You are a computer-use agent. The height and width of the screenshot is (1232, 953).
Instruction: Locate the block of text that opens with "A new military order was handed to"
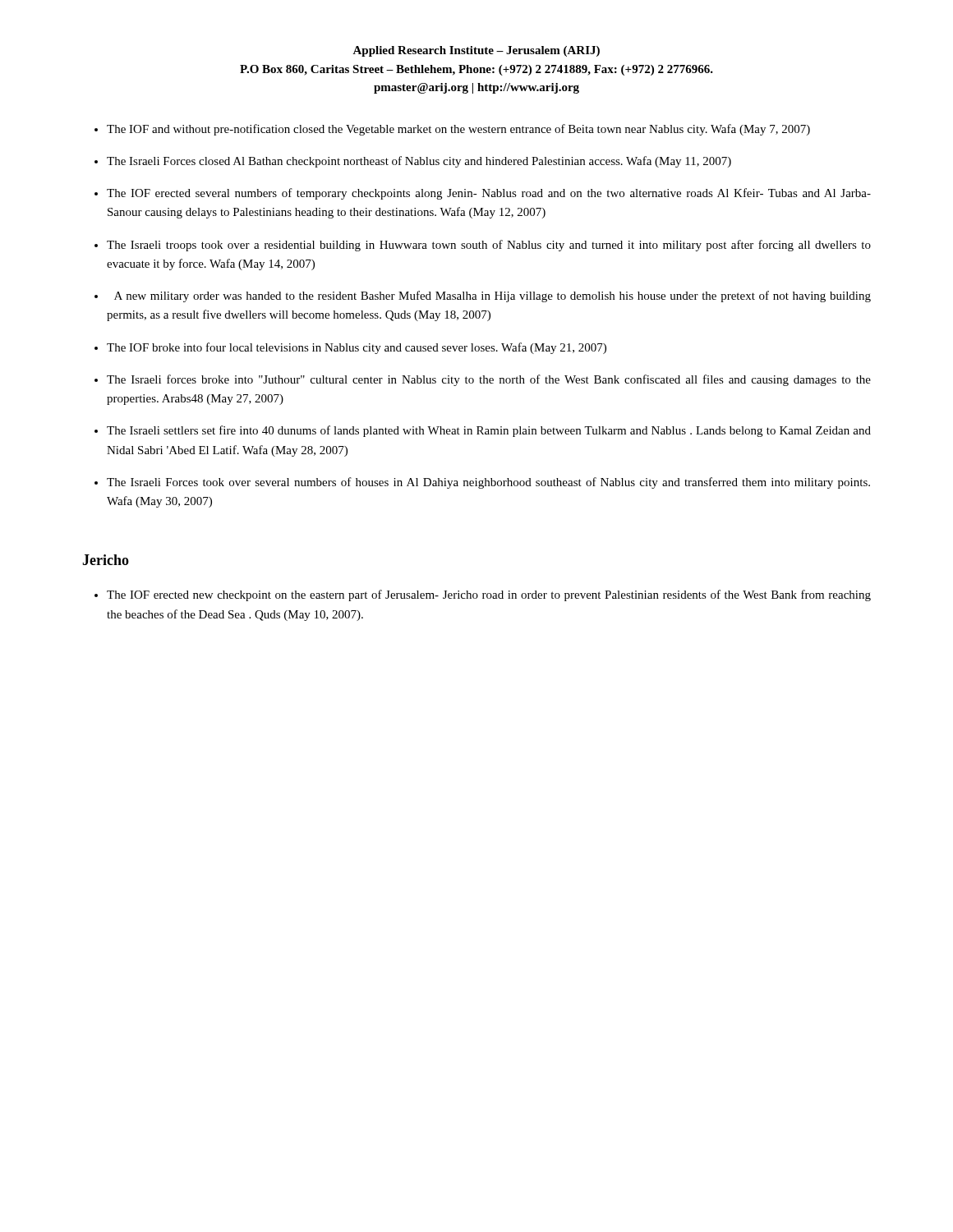(x=489, y=305)
